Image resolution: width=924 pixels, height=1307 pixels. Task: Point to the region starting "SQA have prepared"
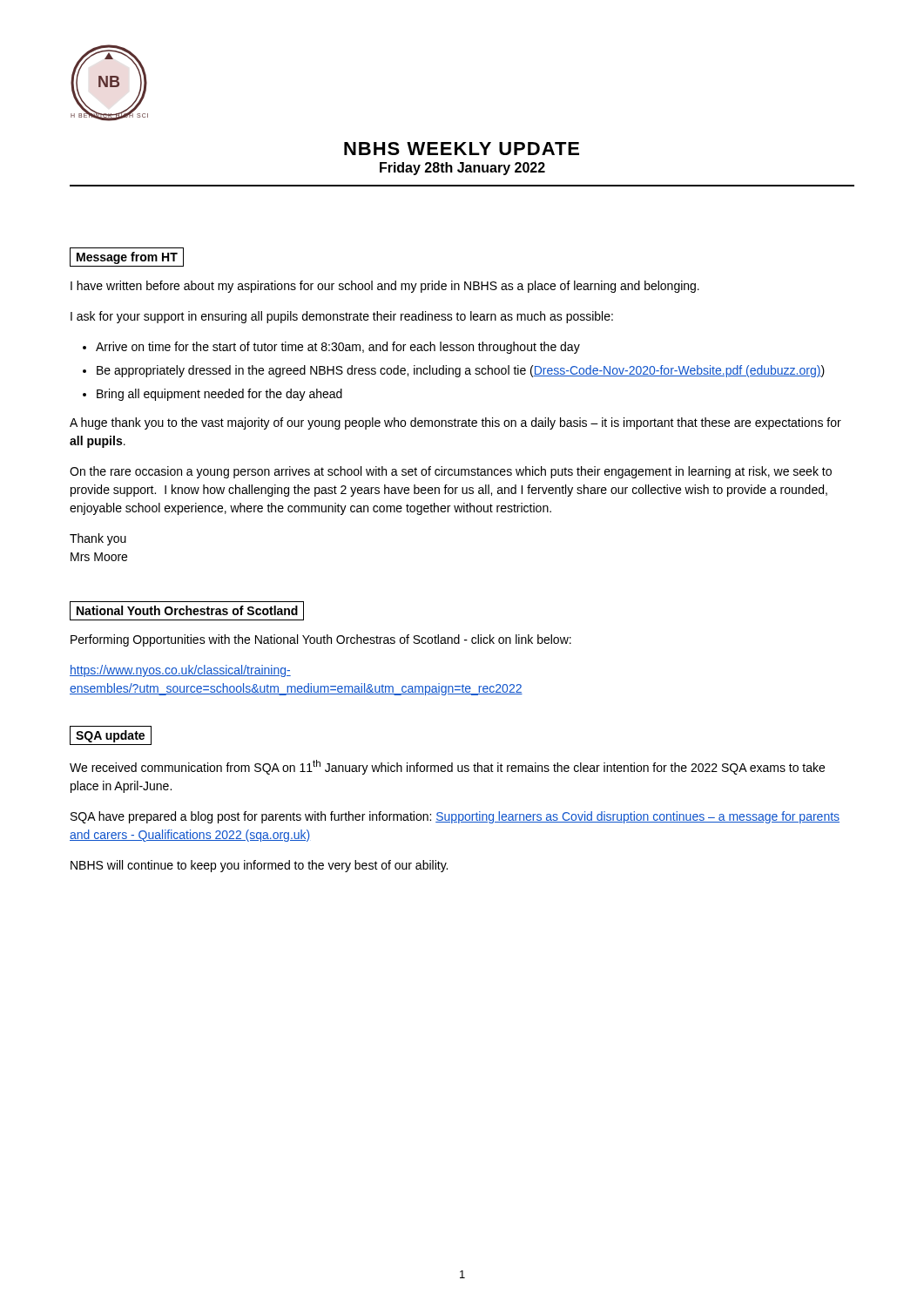coord(455,825)
